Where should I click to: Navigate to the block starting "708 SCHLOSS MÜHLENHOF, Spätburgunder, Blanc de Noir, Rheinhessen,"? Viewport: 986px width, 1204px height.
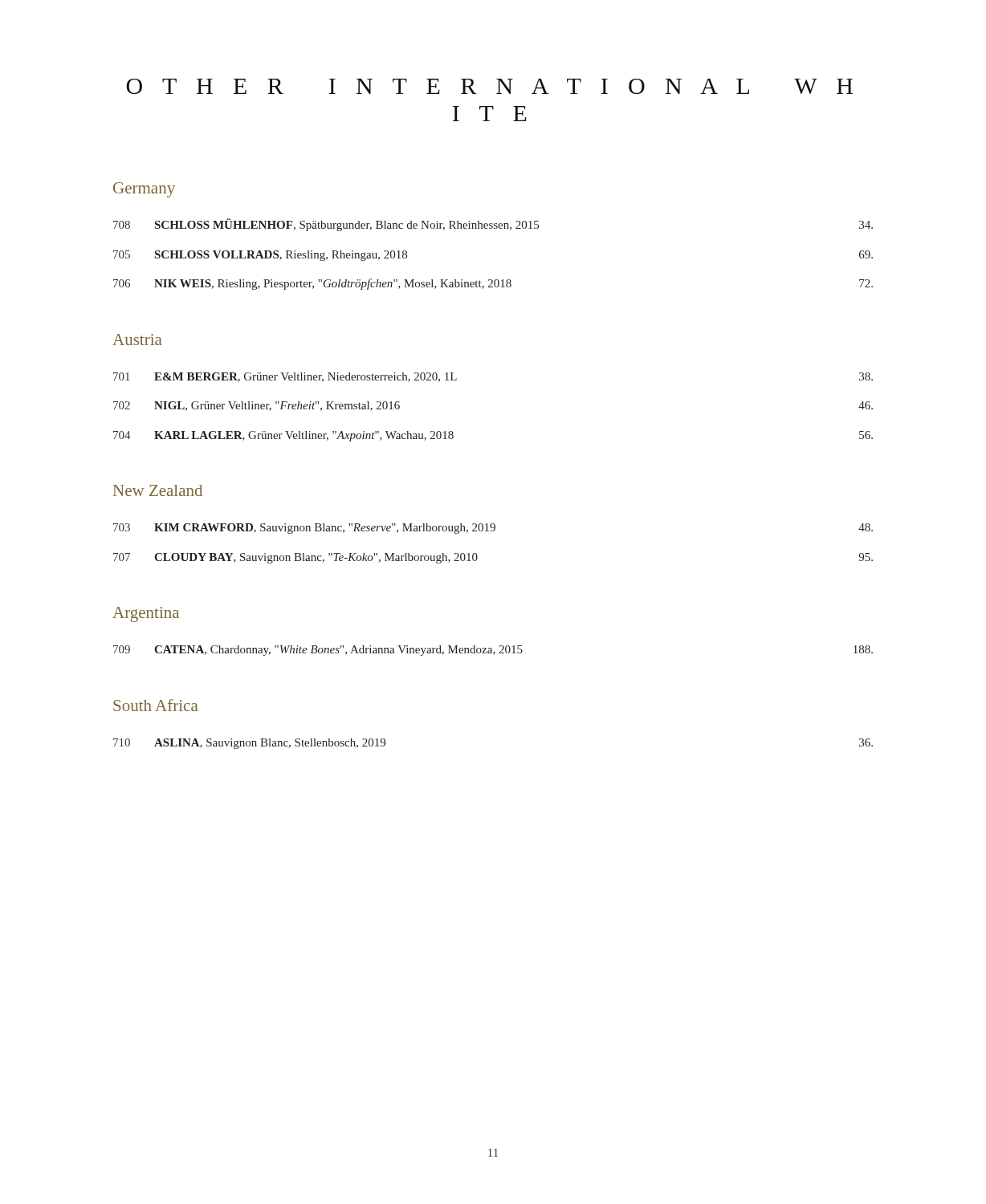pyautogui.click(x=493, y=225)
